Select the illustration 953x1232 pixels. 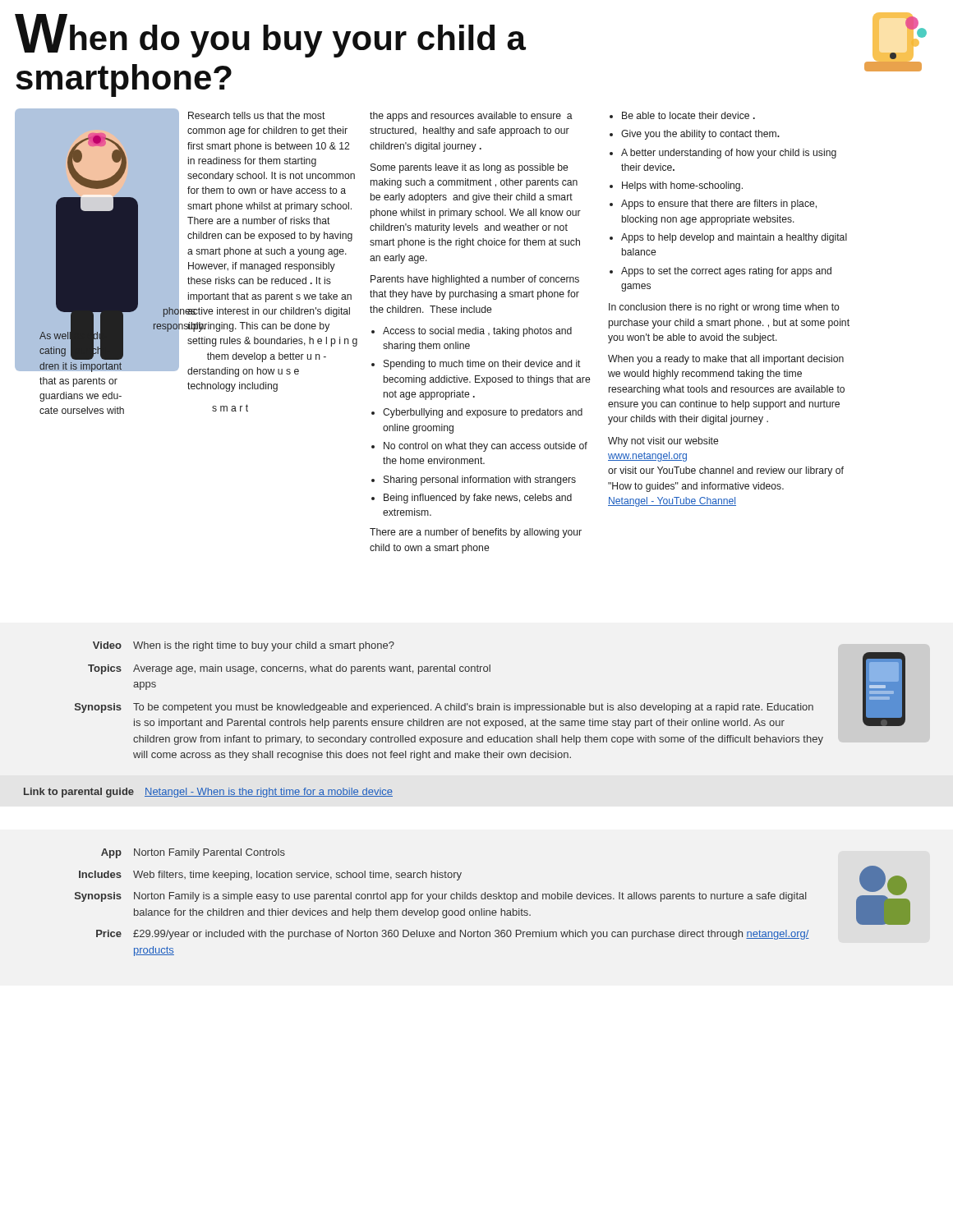(893, 45)
